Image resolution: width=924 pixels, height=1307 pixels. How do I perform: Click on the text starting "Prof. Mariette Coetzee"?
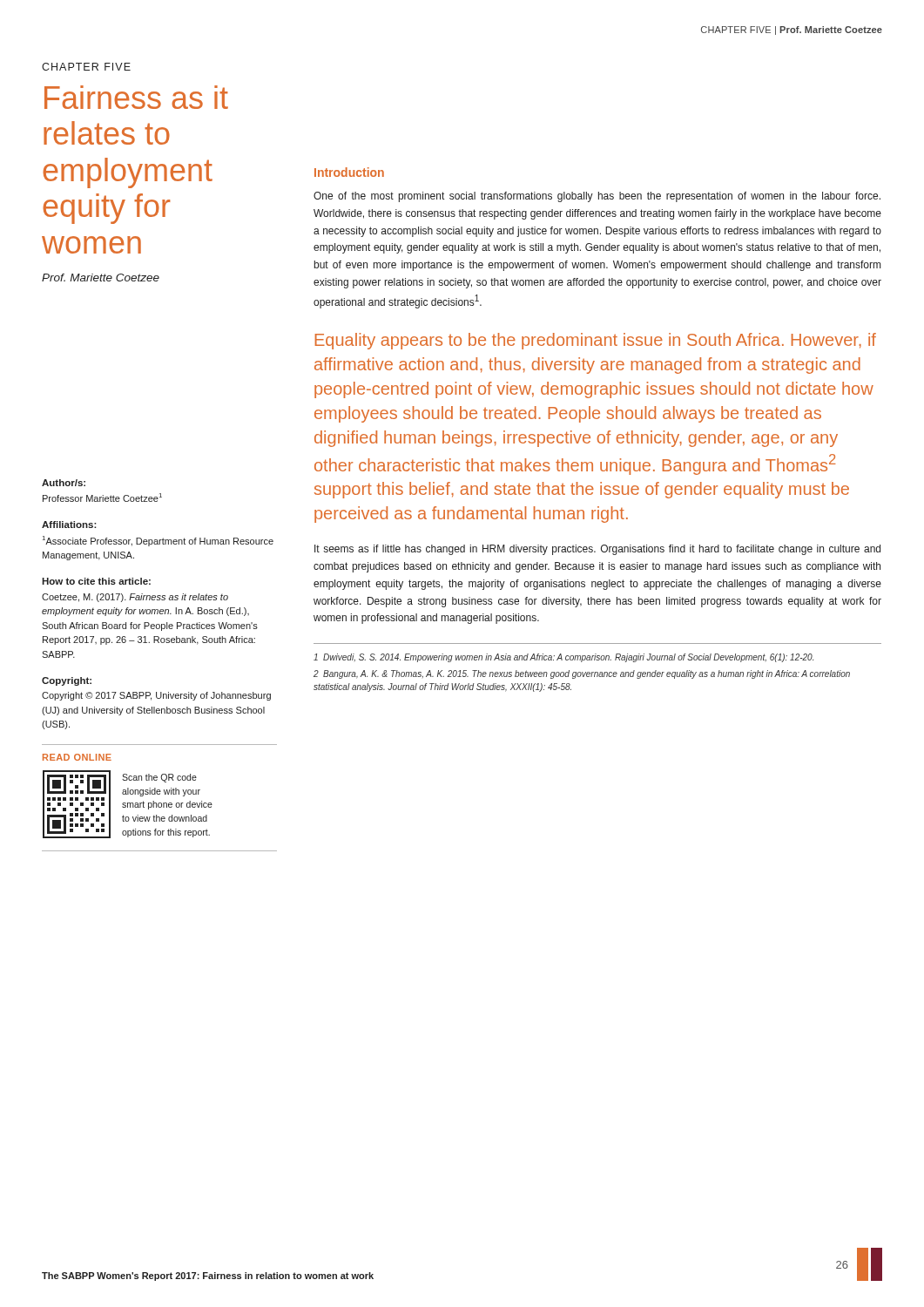pyautogui.click(x=101, y=277)
